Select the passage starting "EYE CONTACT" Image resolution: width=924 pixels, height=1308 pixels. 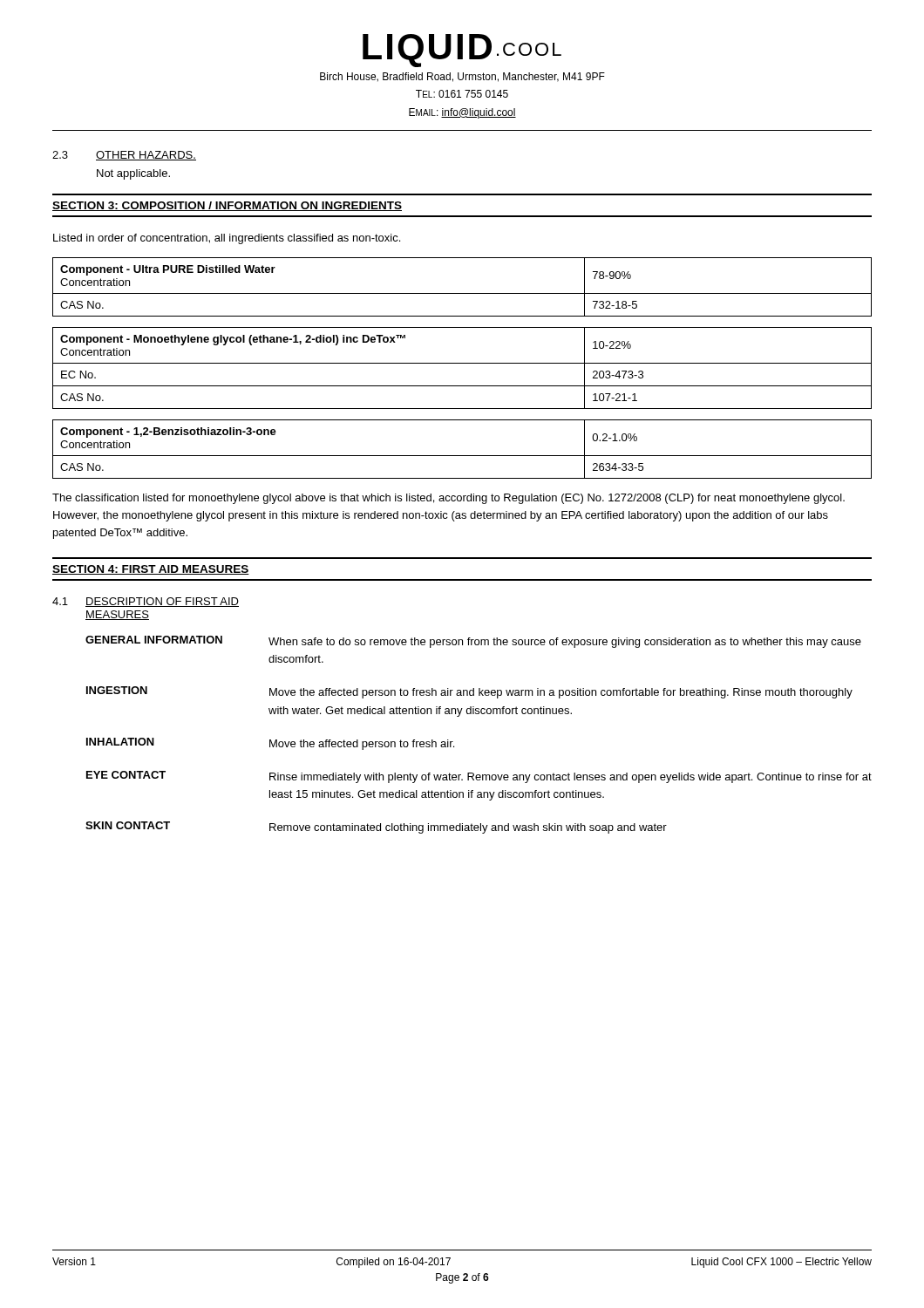point(126,775)
